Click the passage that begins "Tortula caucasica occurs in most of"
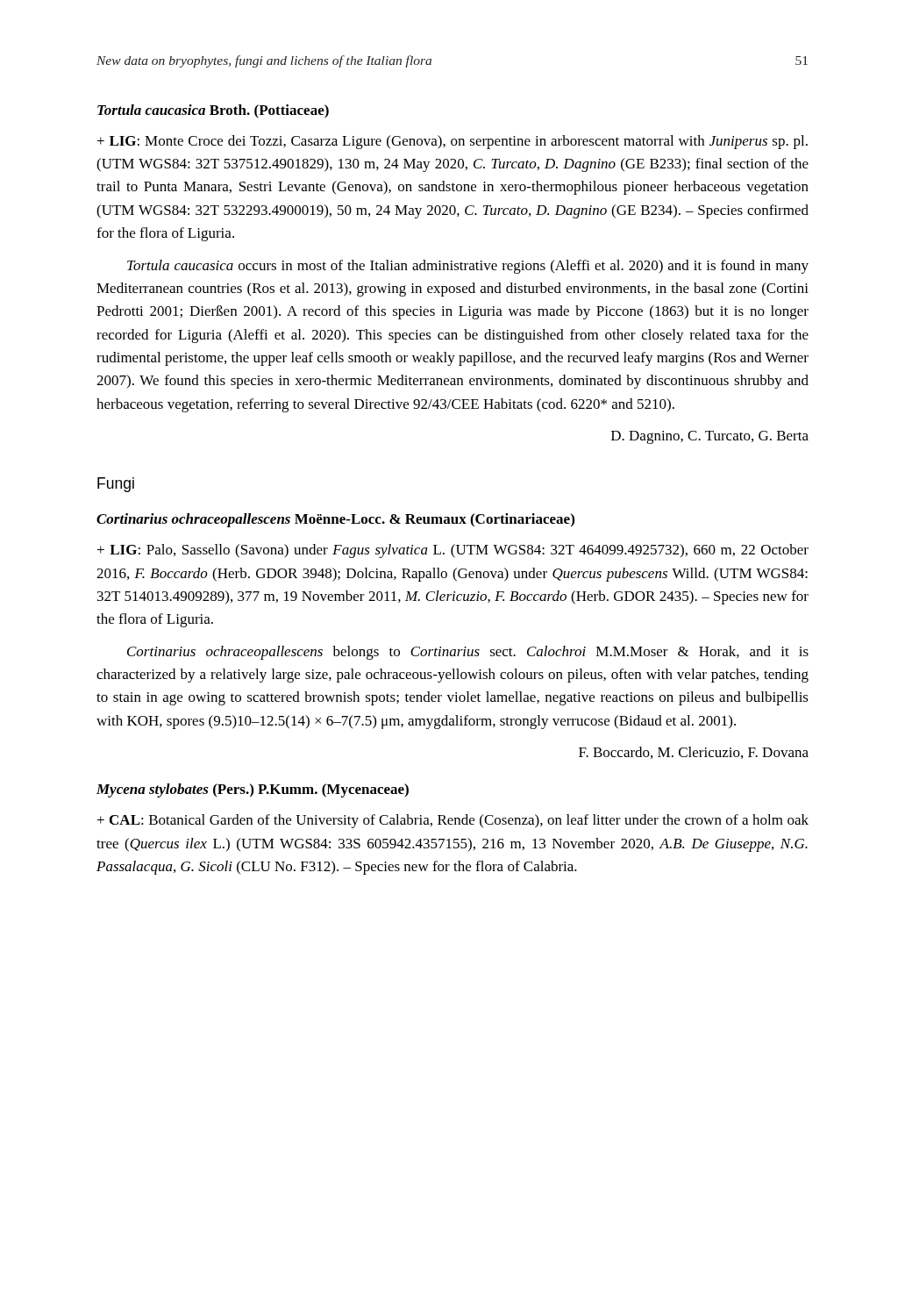This screenshot has height=1316, width=905. [452, 334]
